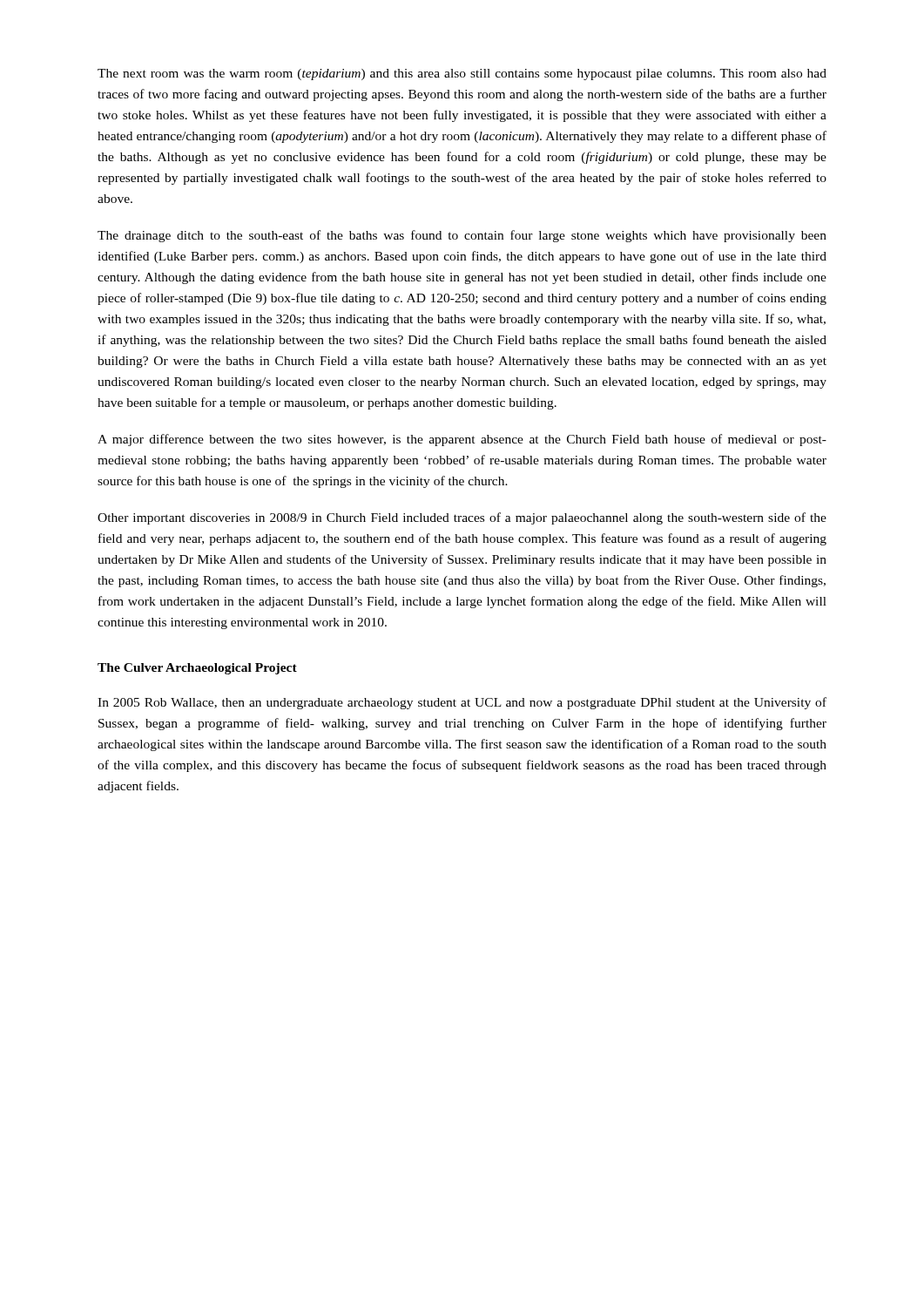
Task: Navigate to the block starting "In 2005 Rob Wallace, then"
Action: click(462, 744)
